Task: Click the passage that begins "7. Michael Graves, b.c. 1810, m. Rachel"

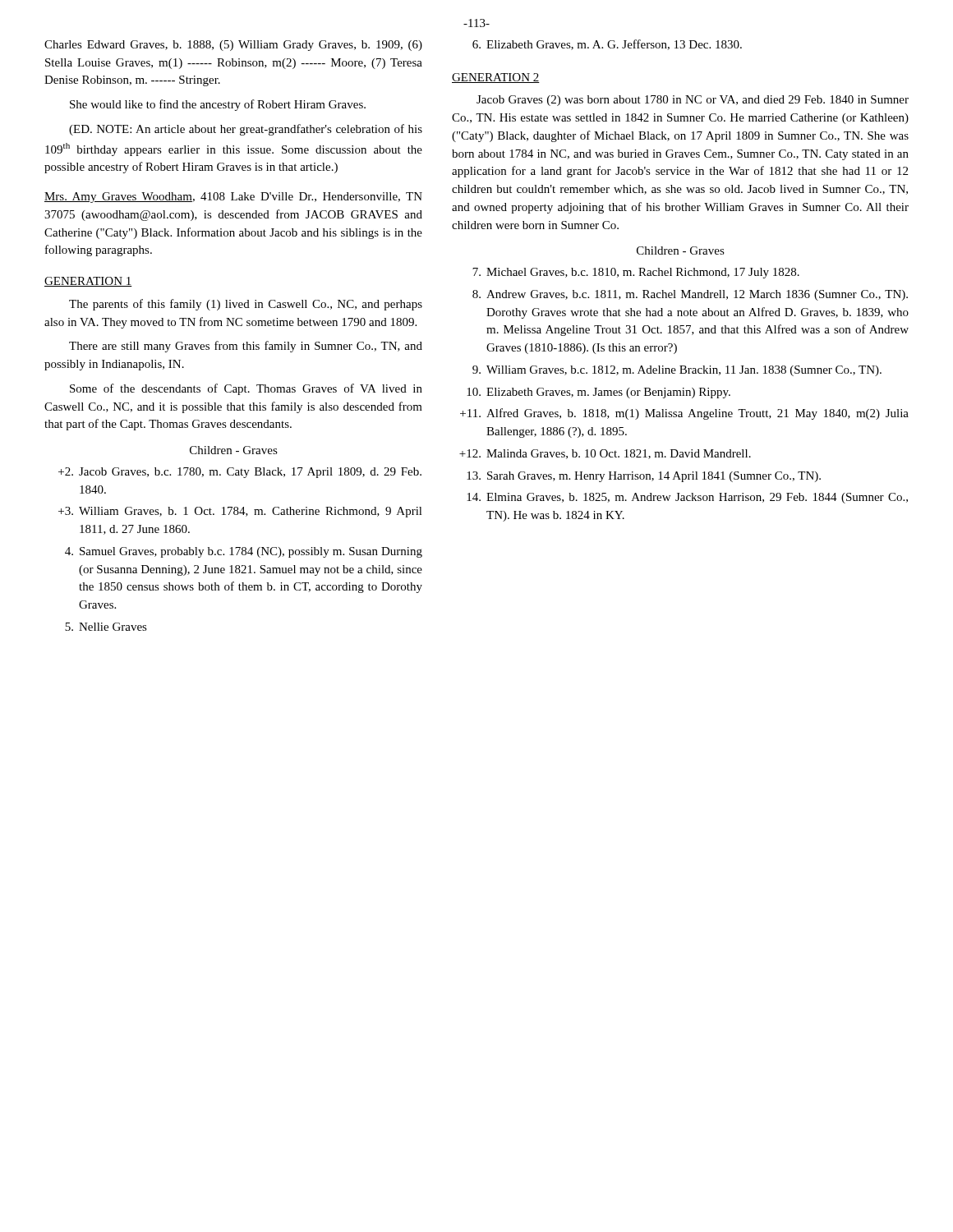Action: point(680,273)
